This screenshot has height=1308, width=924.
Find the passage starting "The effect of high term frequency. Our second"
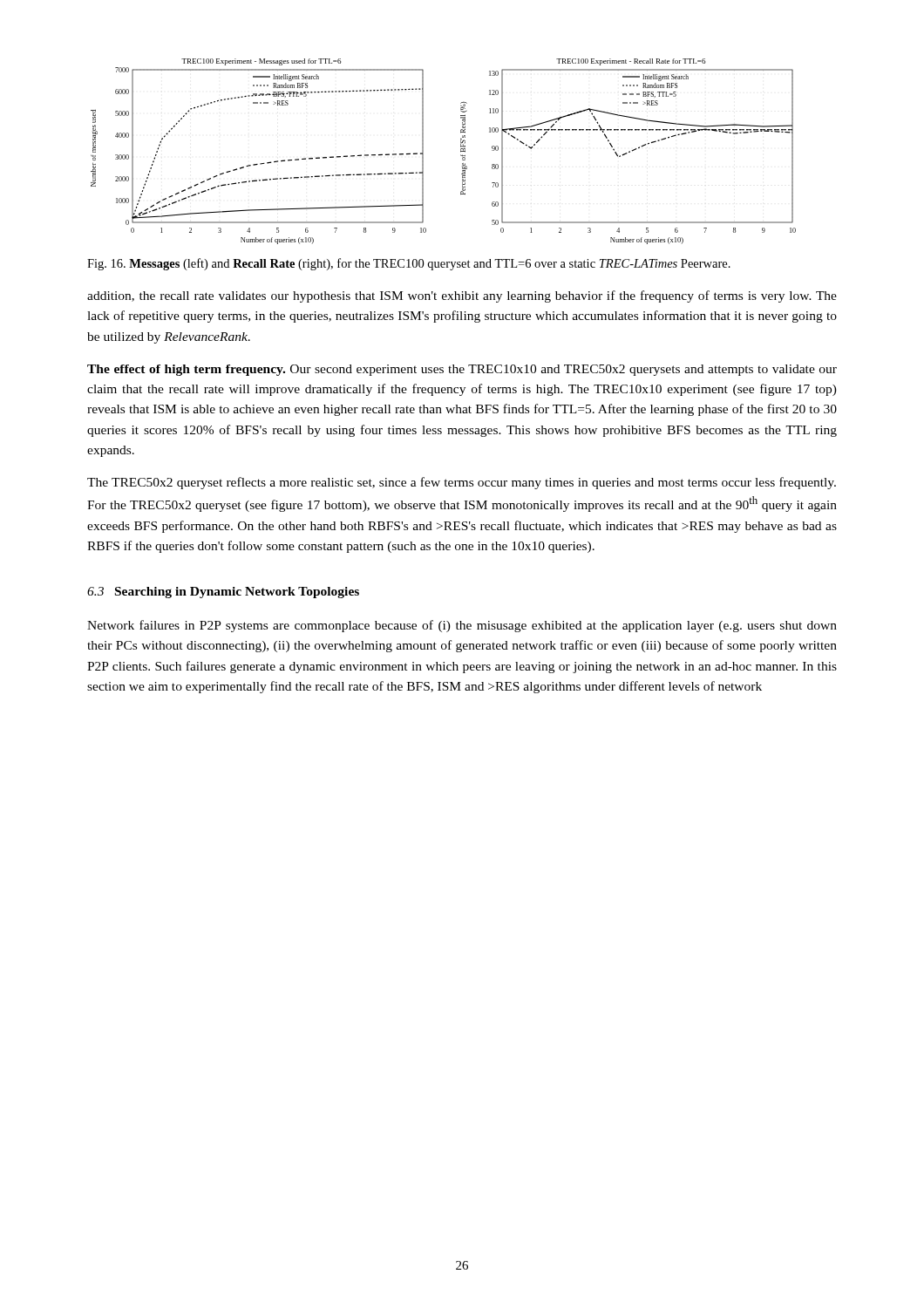(x=462, y=409)
